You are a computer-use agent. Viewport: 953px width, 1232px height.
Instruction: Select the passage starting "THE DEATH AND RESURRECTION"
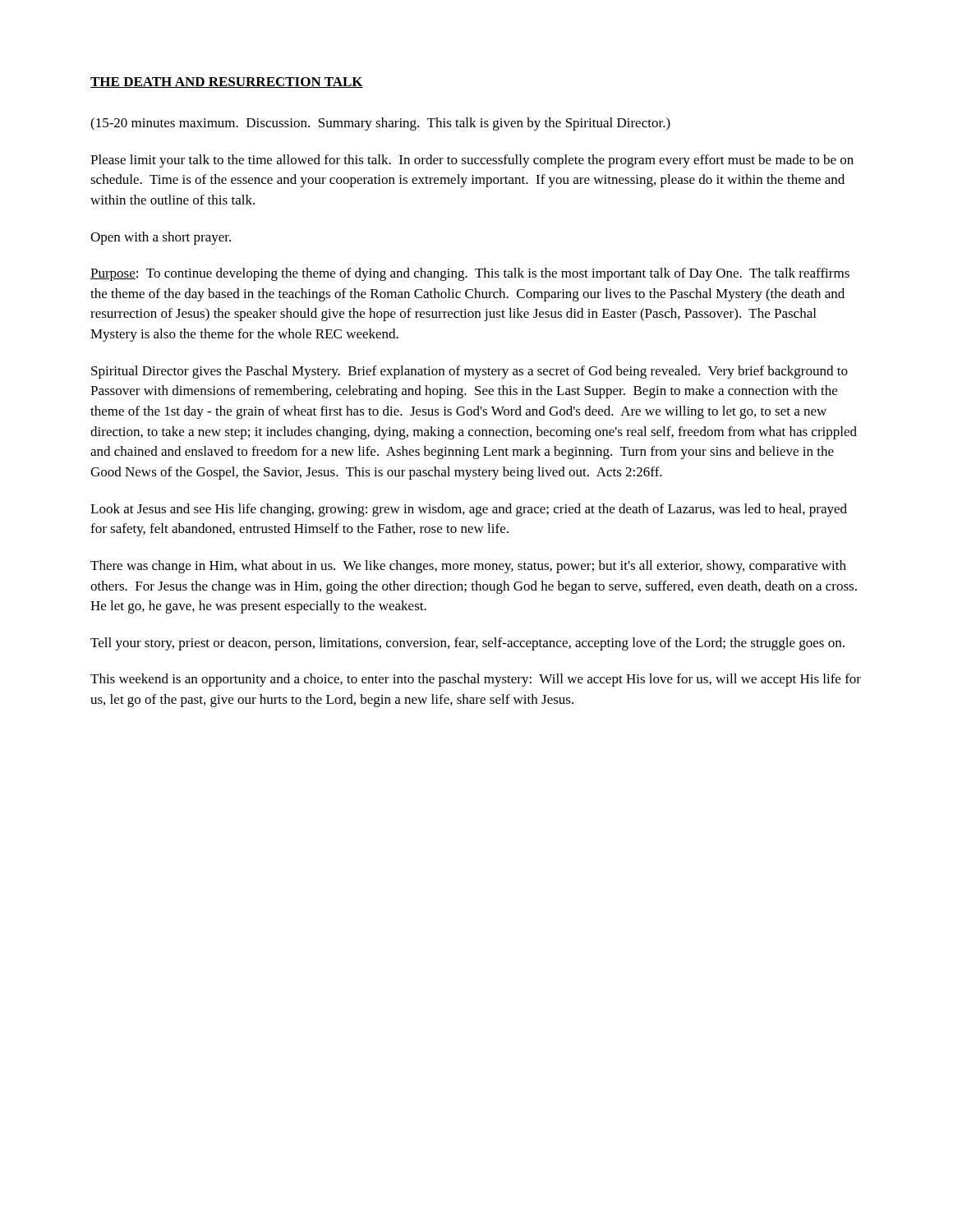tap(227, 82)
